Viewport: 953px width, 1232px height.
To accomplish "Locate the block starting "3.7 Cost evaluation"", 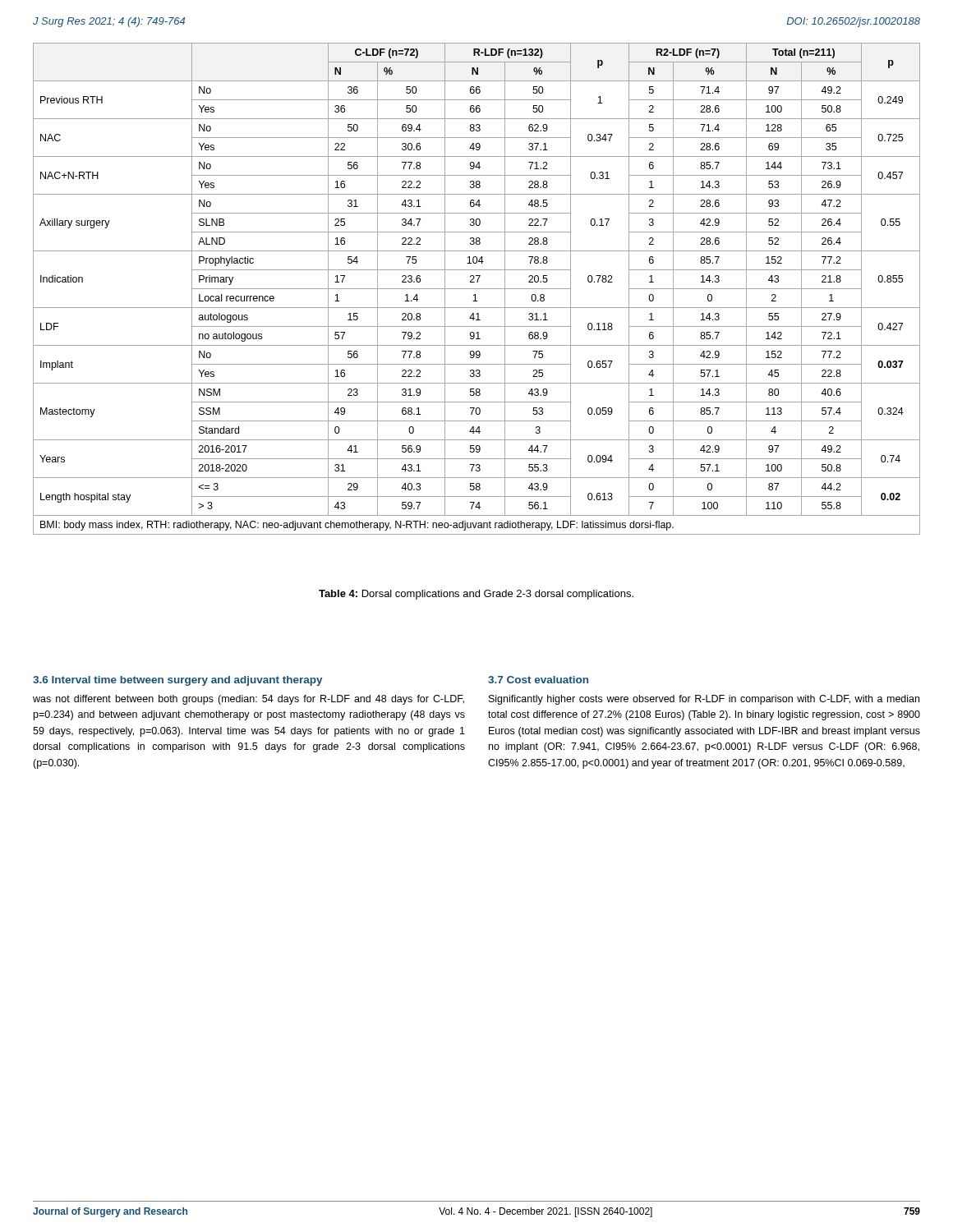I will (x=539, y=680).
